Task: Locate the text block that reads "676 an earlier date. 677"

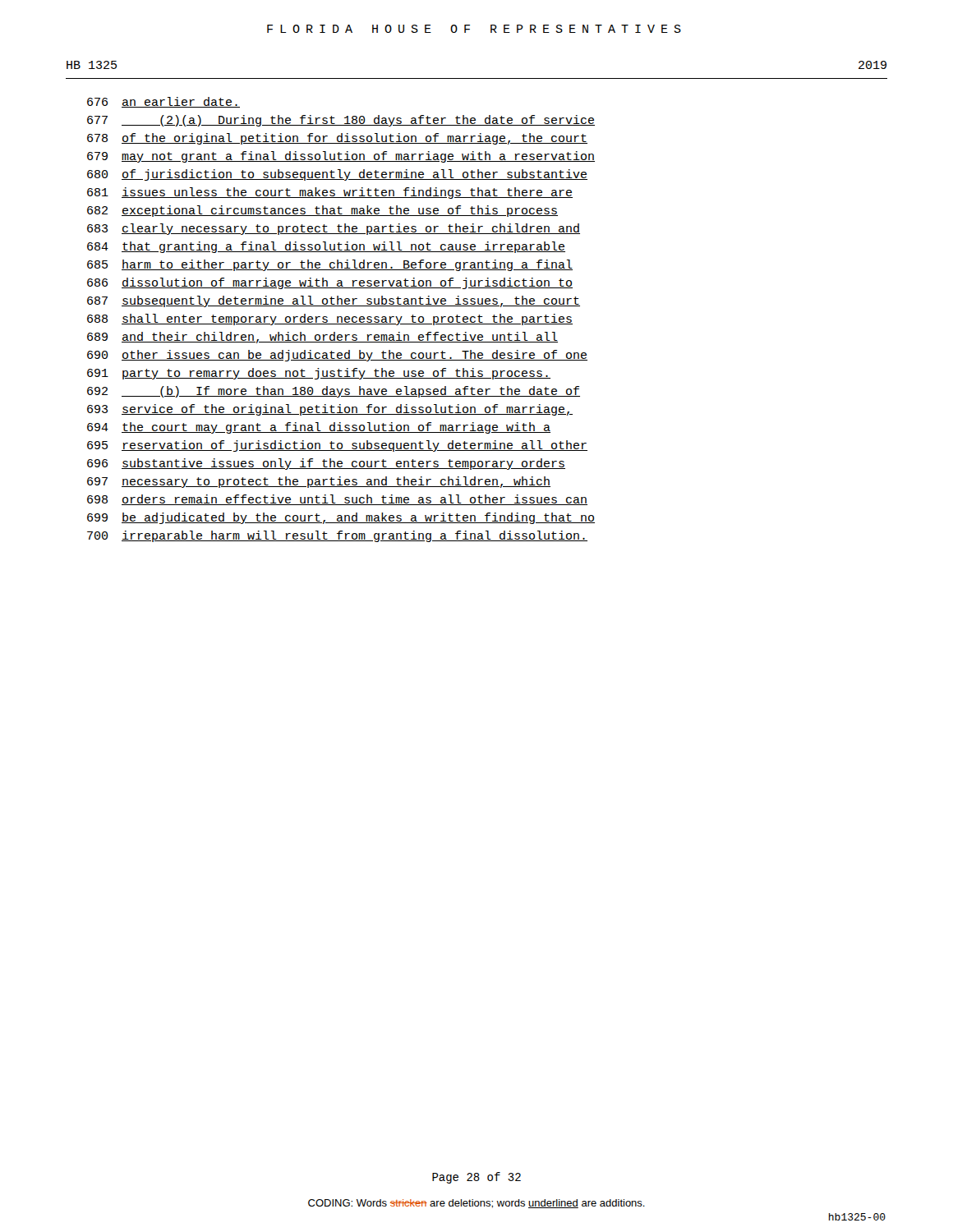Action: click(476, 320)
